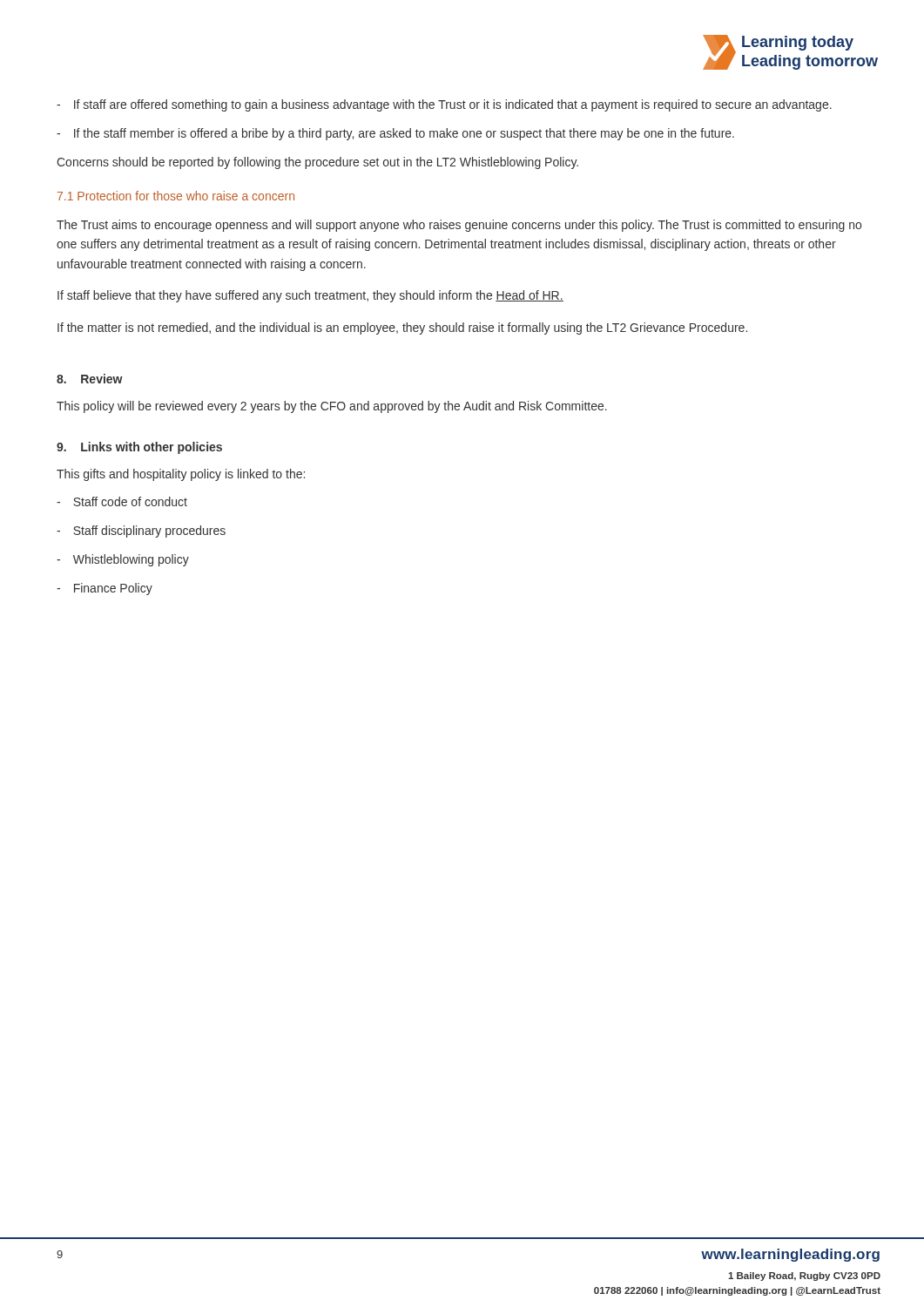This screenshot has height=1307, width=924.
Task: Locate the text "8. Review"
Action: tap(89, 379)
